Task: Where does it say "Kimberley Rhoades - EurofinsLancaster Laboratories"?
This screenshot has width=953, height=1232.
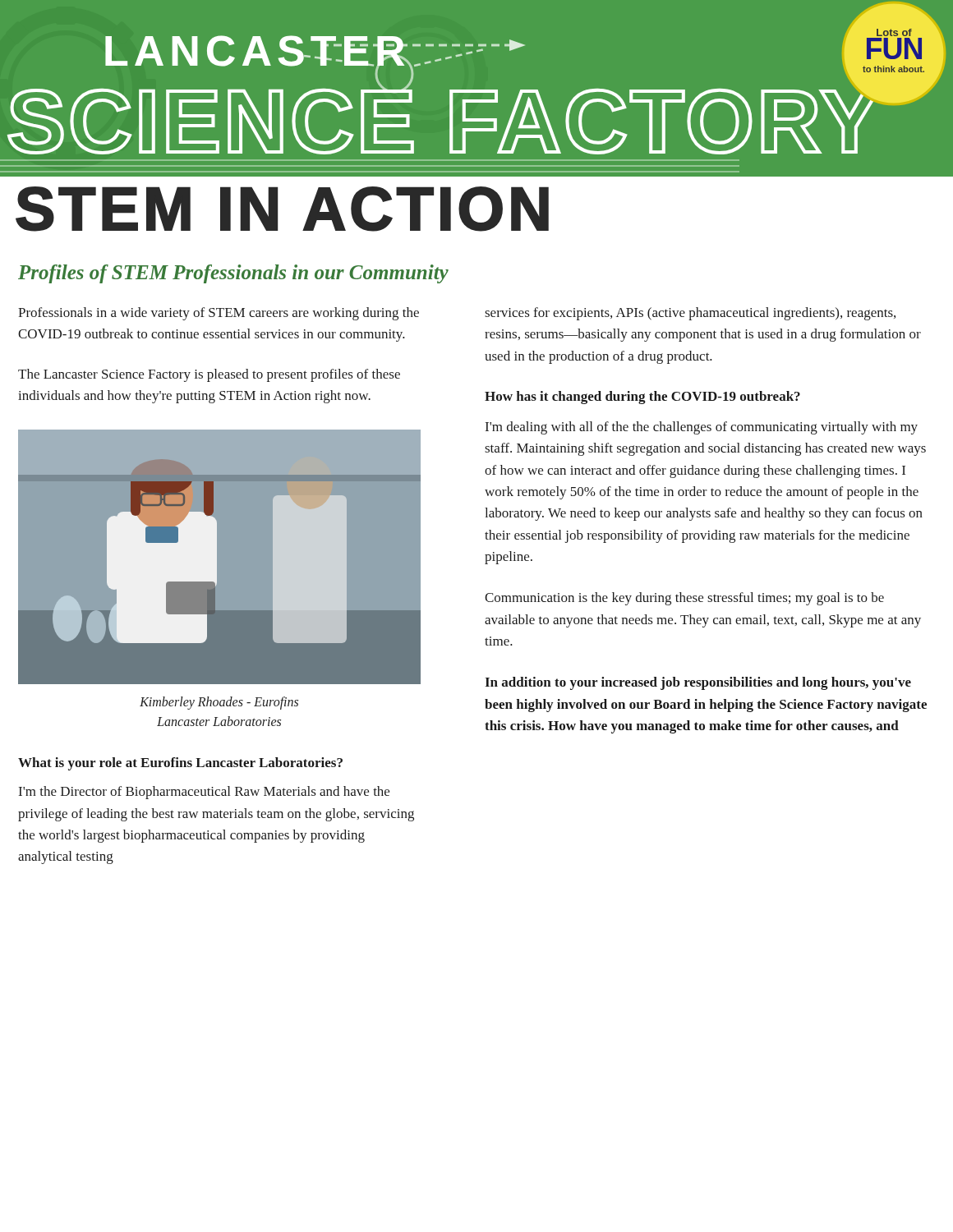Action: pos(219,712)
